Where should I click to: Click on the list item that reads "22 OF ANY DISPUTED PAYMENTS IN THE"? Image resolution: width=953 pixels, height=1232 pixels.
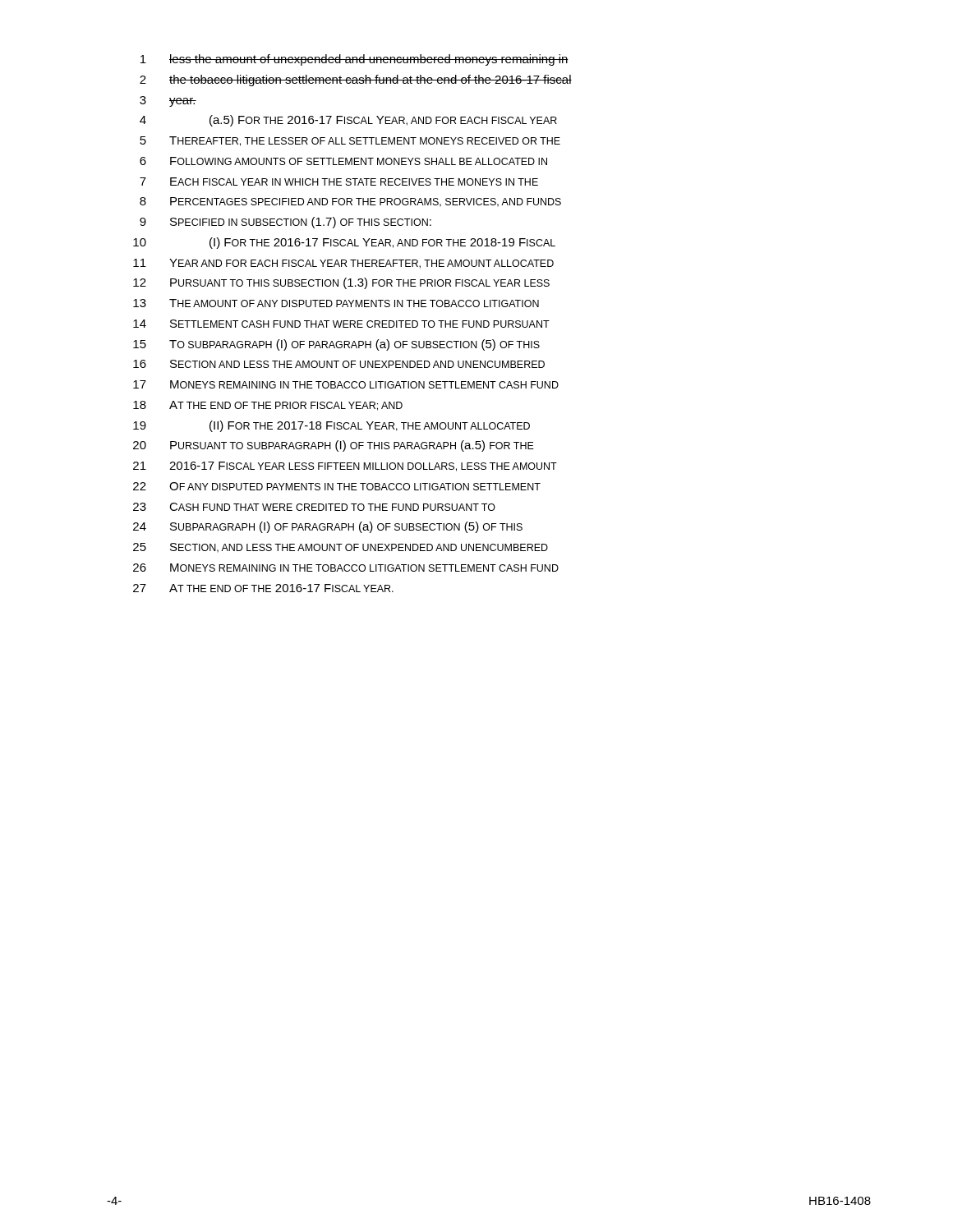tap(489, 486)
